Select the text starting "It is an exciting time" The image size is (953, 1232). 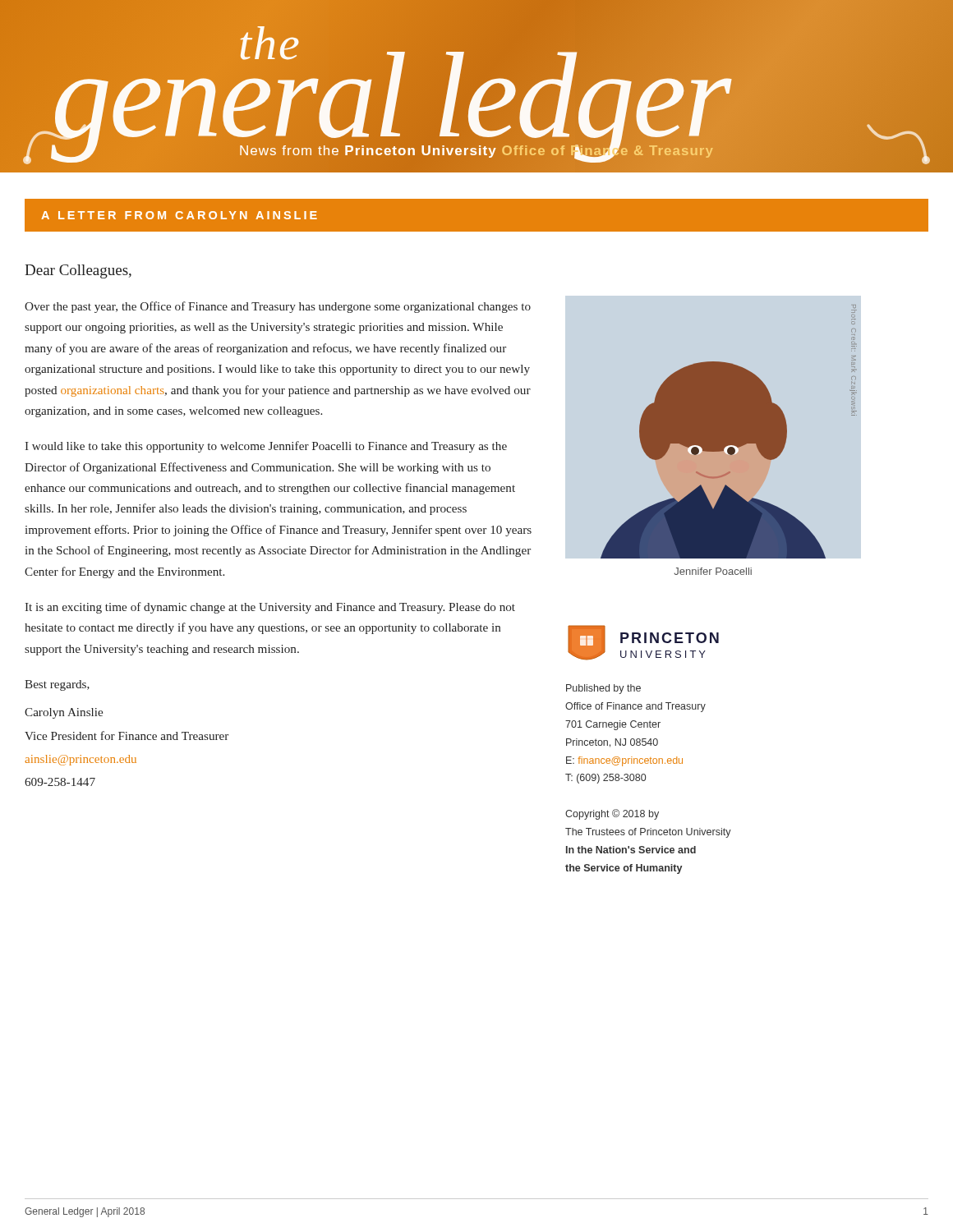[x=270, y=627]
